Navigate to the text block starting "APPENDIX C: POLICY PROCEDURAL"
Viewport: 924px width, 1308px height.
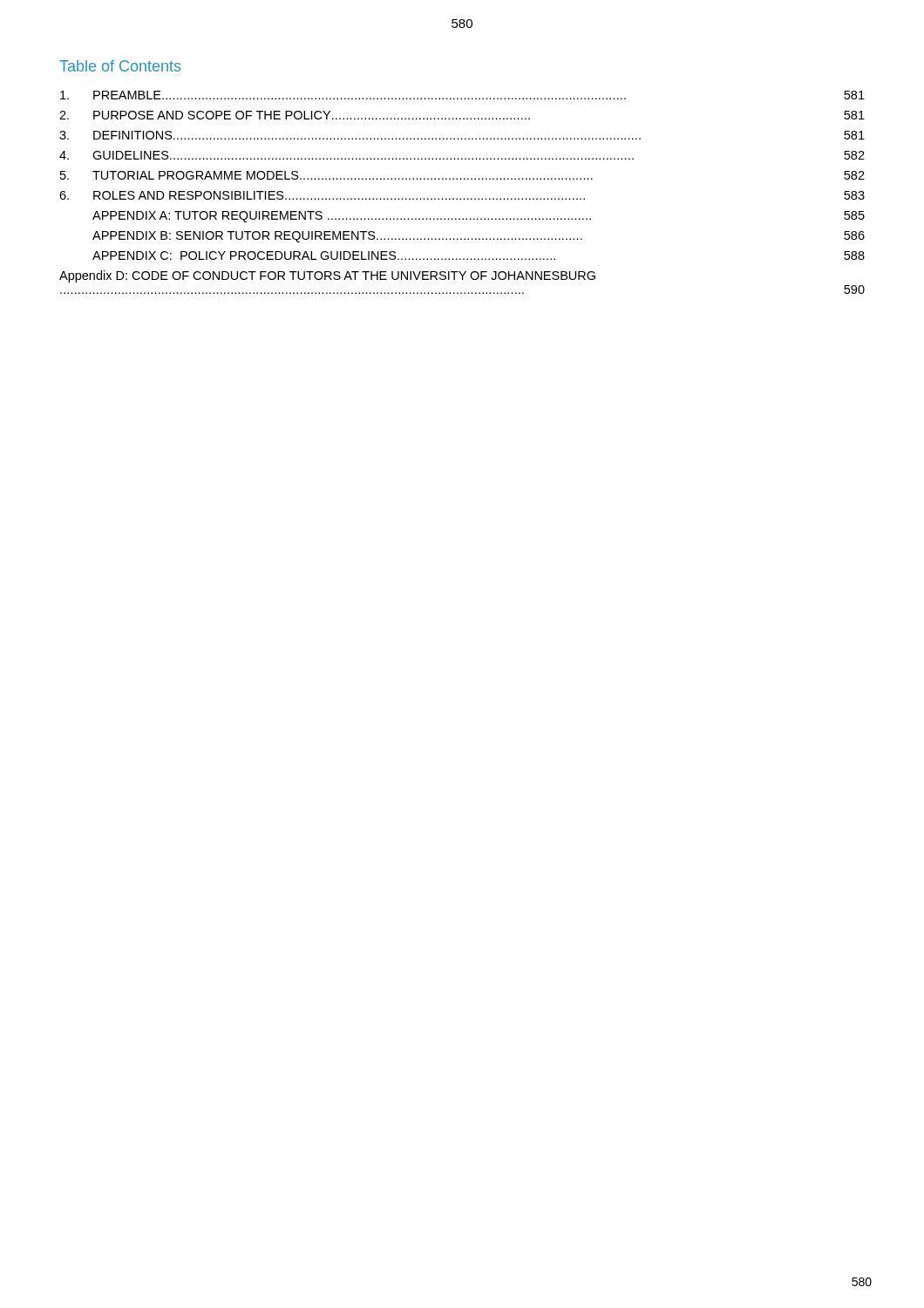pyautogui.click(x=479, y=255)
